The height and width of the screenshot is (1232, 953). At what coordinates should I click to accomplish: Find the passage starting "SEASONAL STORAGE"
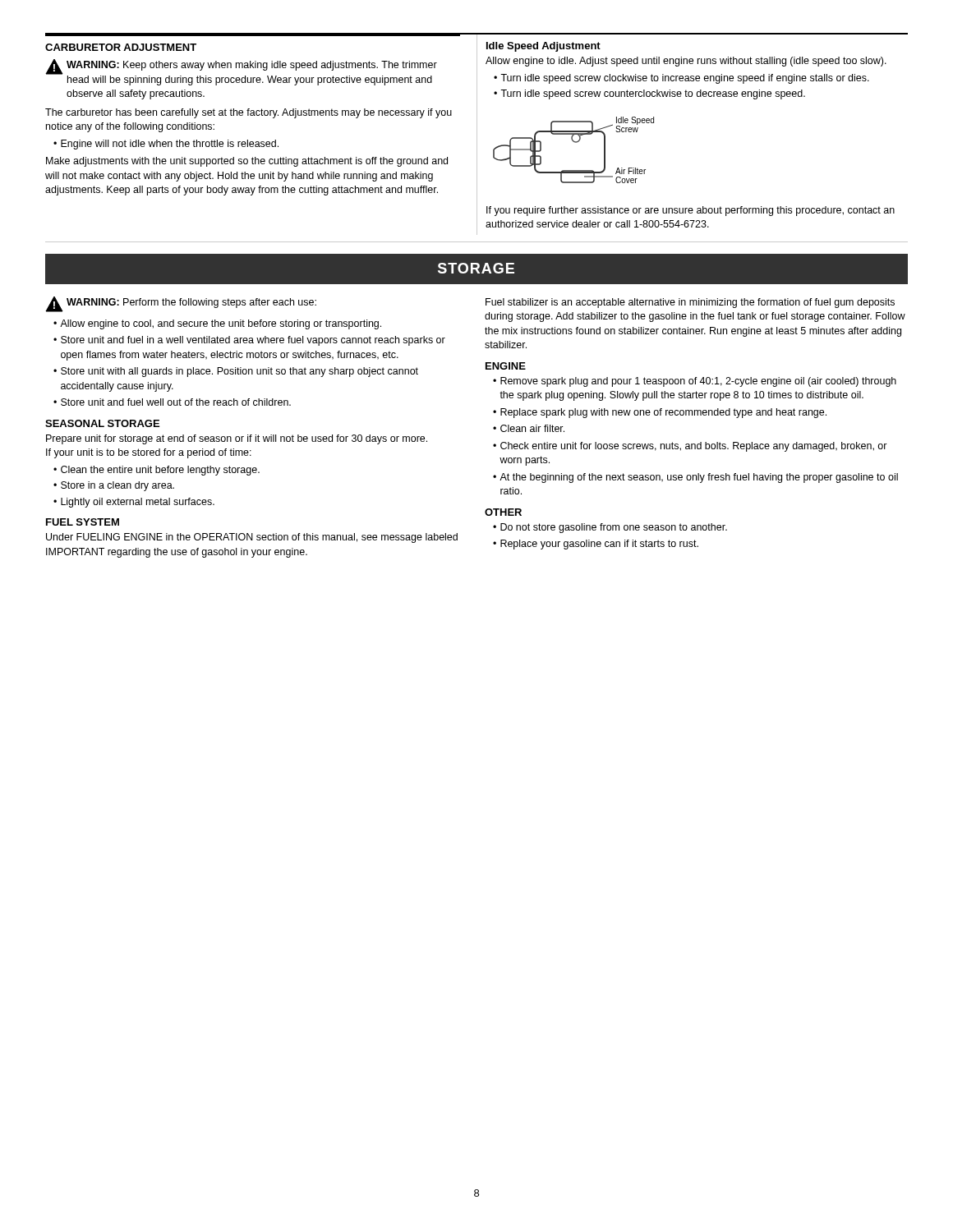(103, 423)
